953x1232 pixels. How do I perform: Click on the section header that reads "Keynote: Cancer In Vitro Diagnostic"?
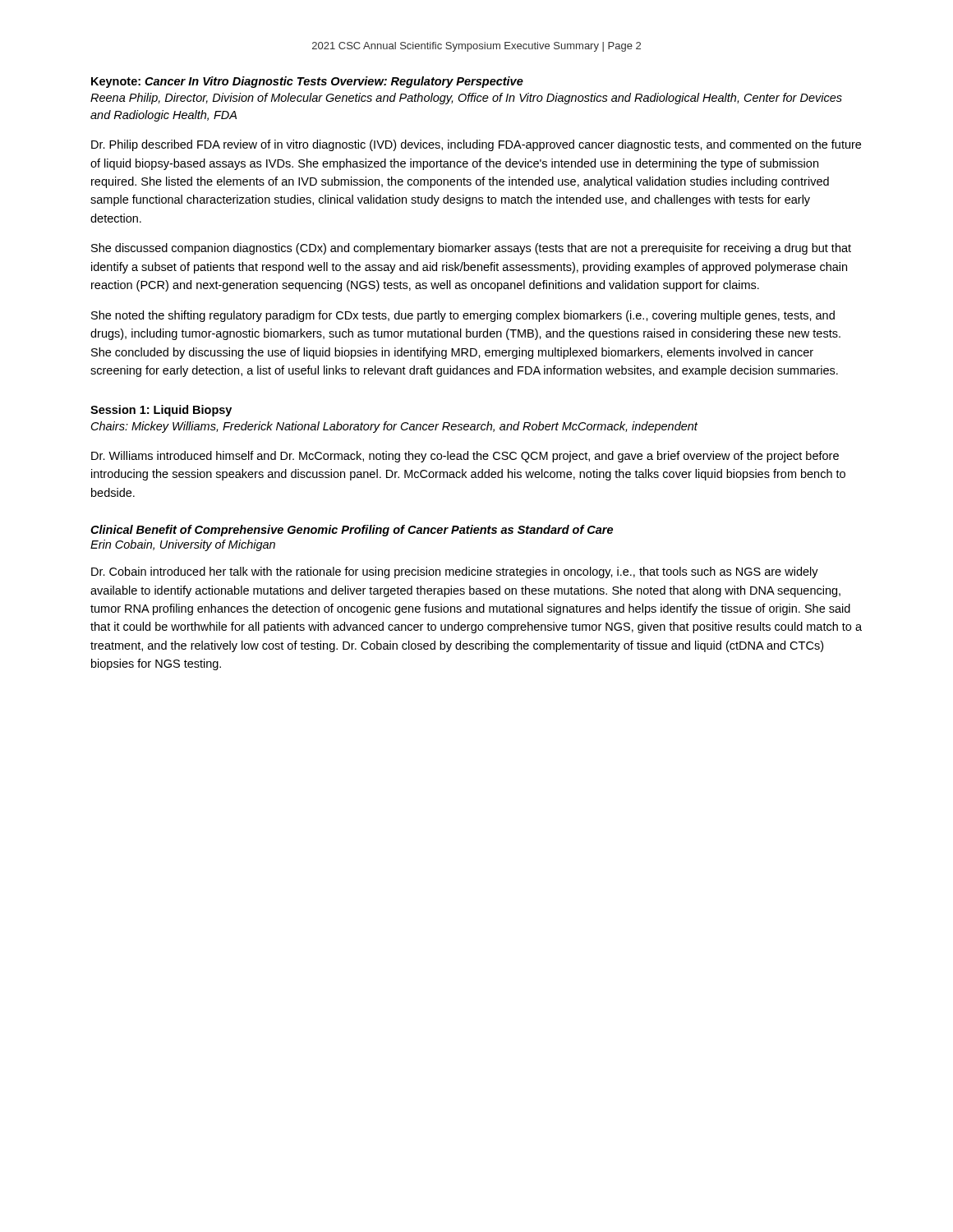click(307, 81)
